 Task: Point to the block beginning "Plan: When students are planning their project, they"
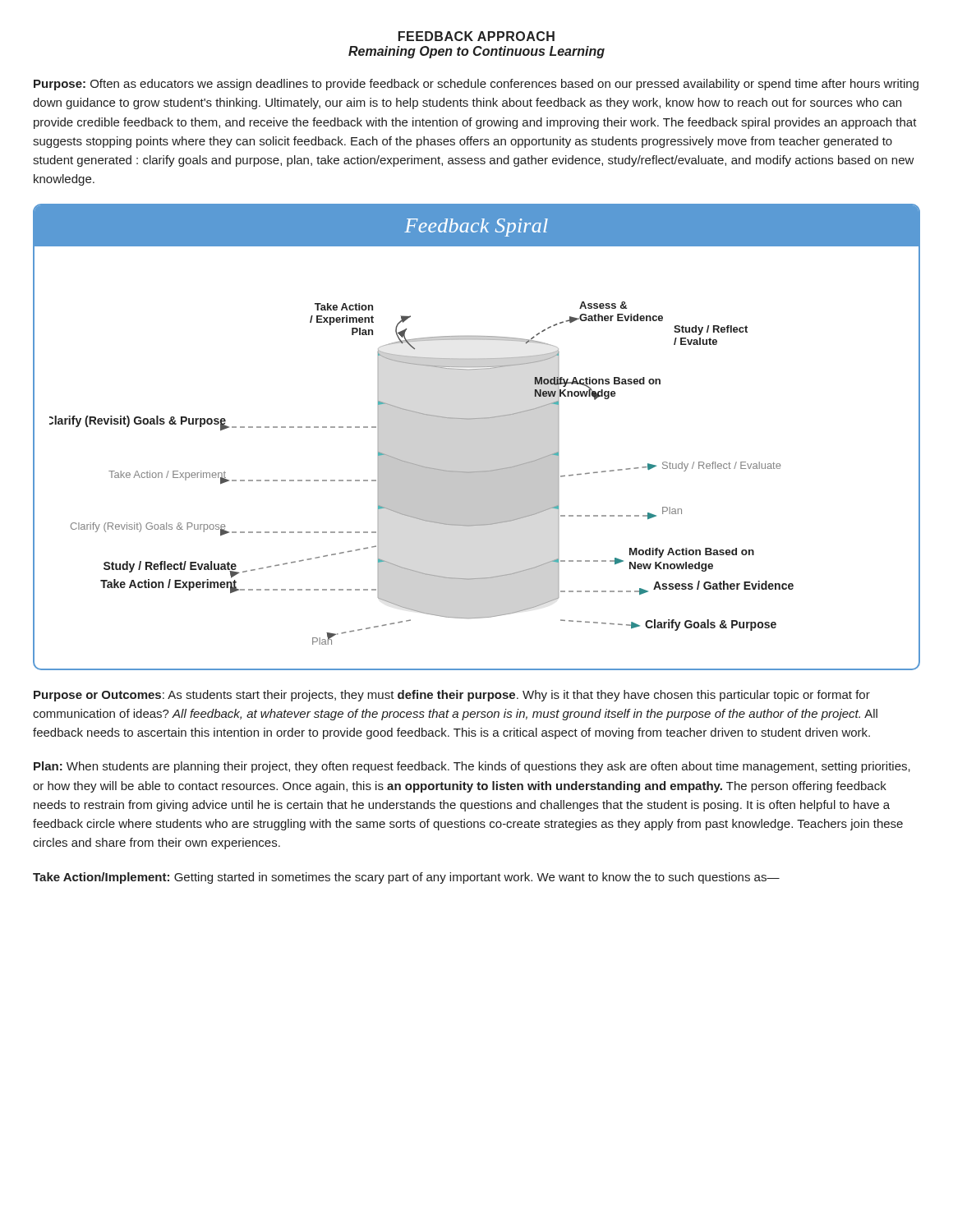pos(472,804)
